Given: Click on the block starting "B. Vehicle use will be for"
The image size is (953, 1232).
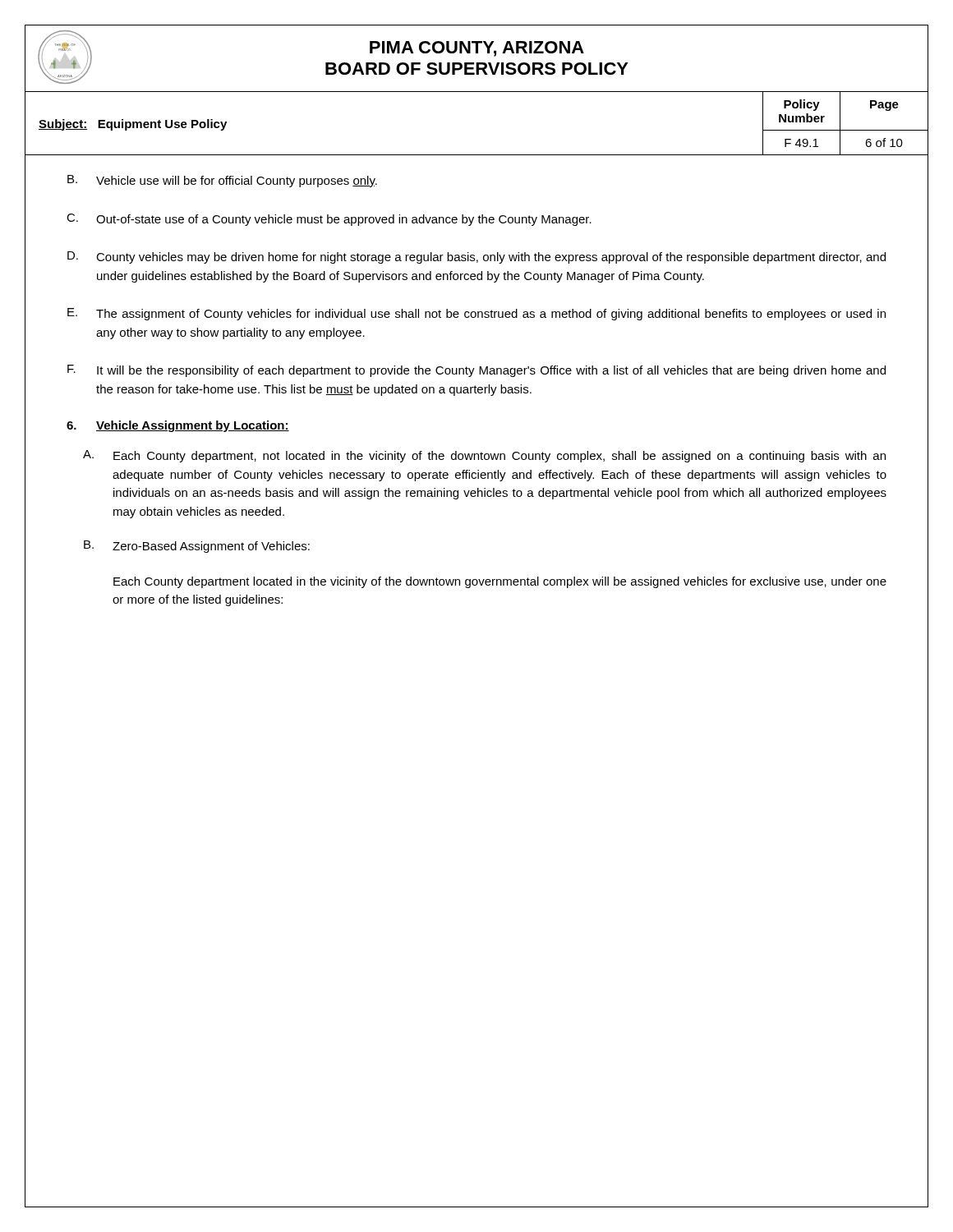Looking at the screenshot, I should tap(222, 181).
